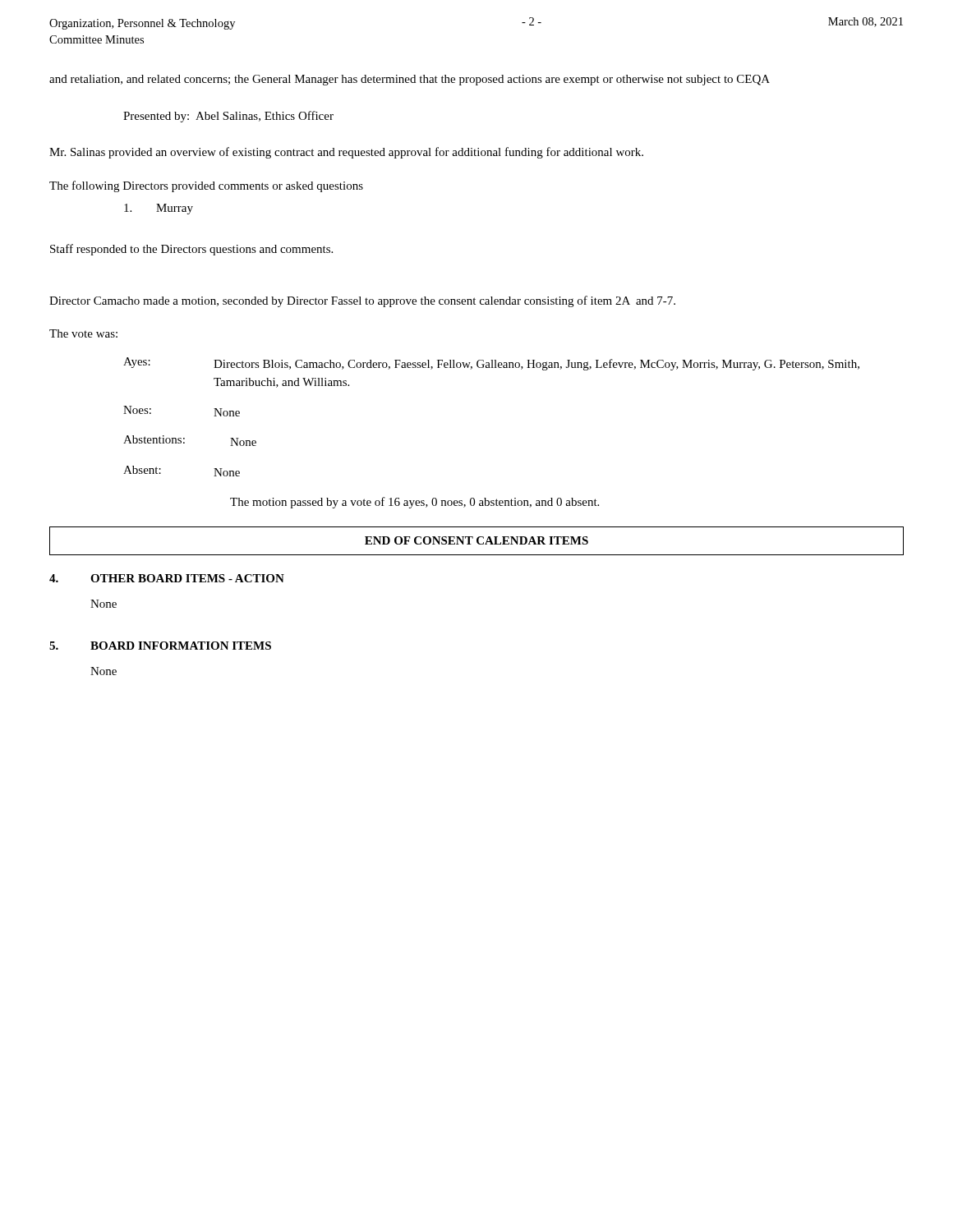Navigate to the block starting "The following Directors provided comments or asked questions"
Screen dimensions: 1232x953
pos(206,185)
